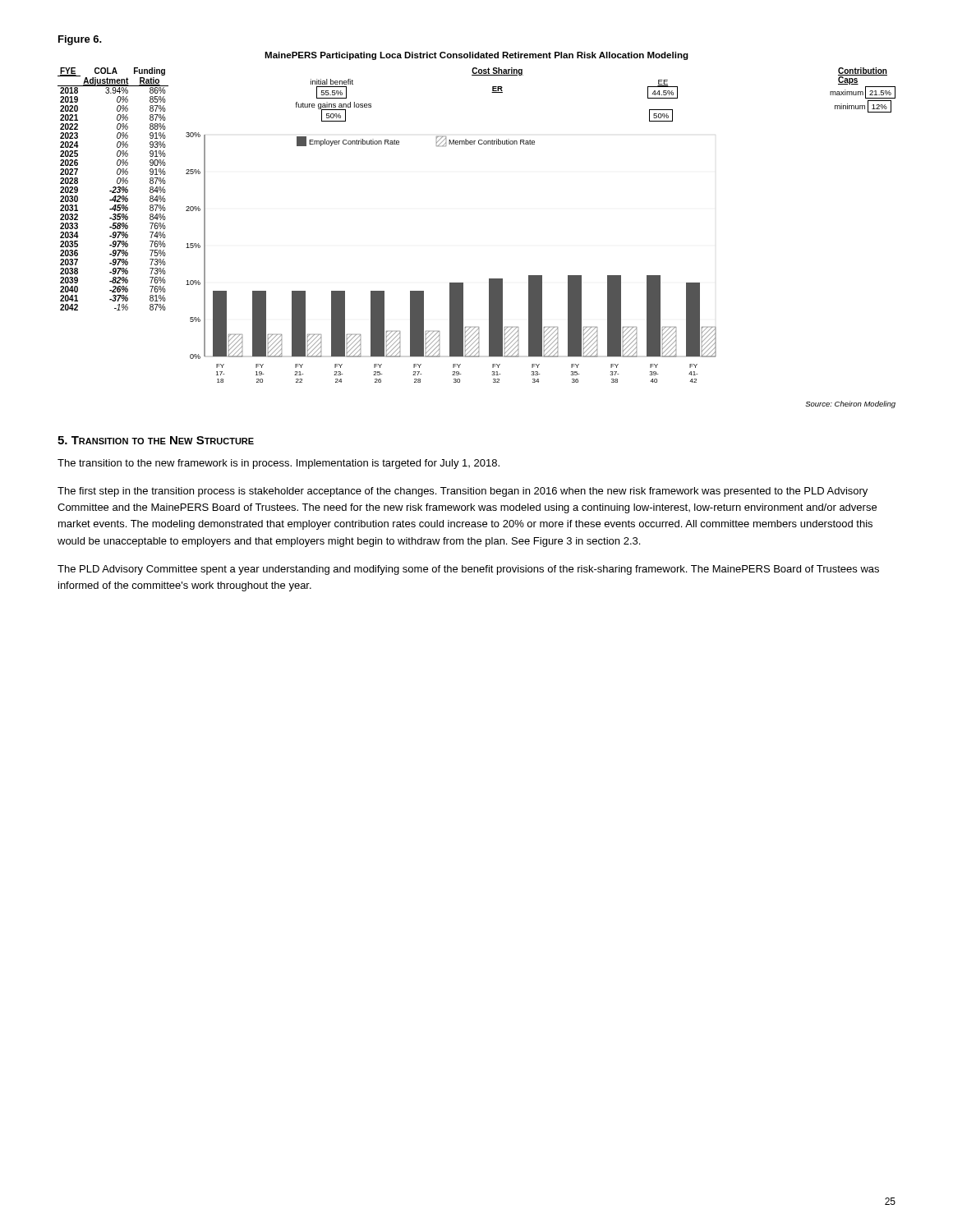Viewport: 953px width, 1232px height.
Task: Where is the caption that starts "MainePERS Participating Loca District"?
Action: tap(476, 55)
